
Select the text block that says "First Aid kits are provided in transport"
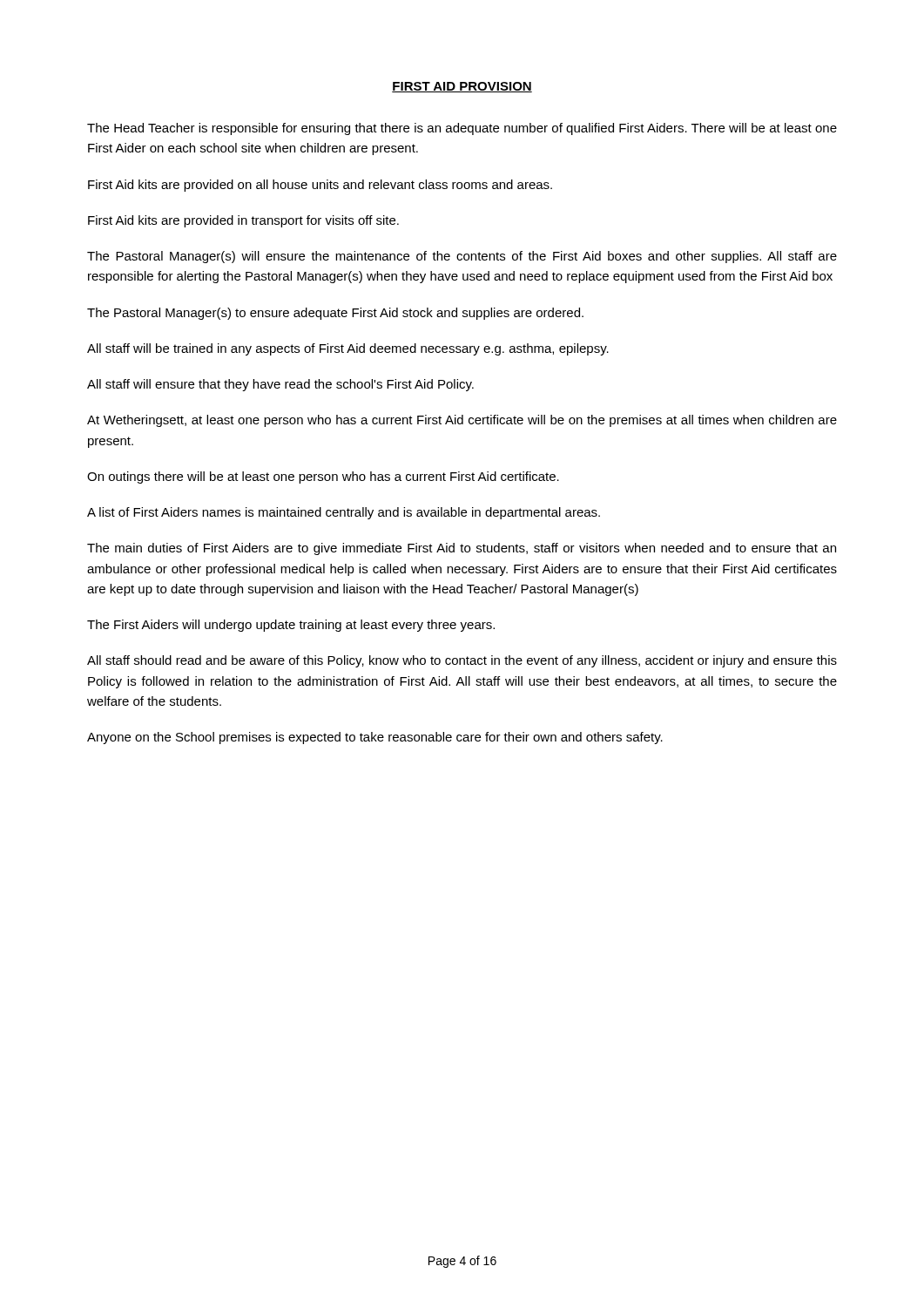tap(243, 220)
